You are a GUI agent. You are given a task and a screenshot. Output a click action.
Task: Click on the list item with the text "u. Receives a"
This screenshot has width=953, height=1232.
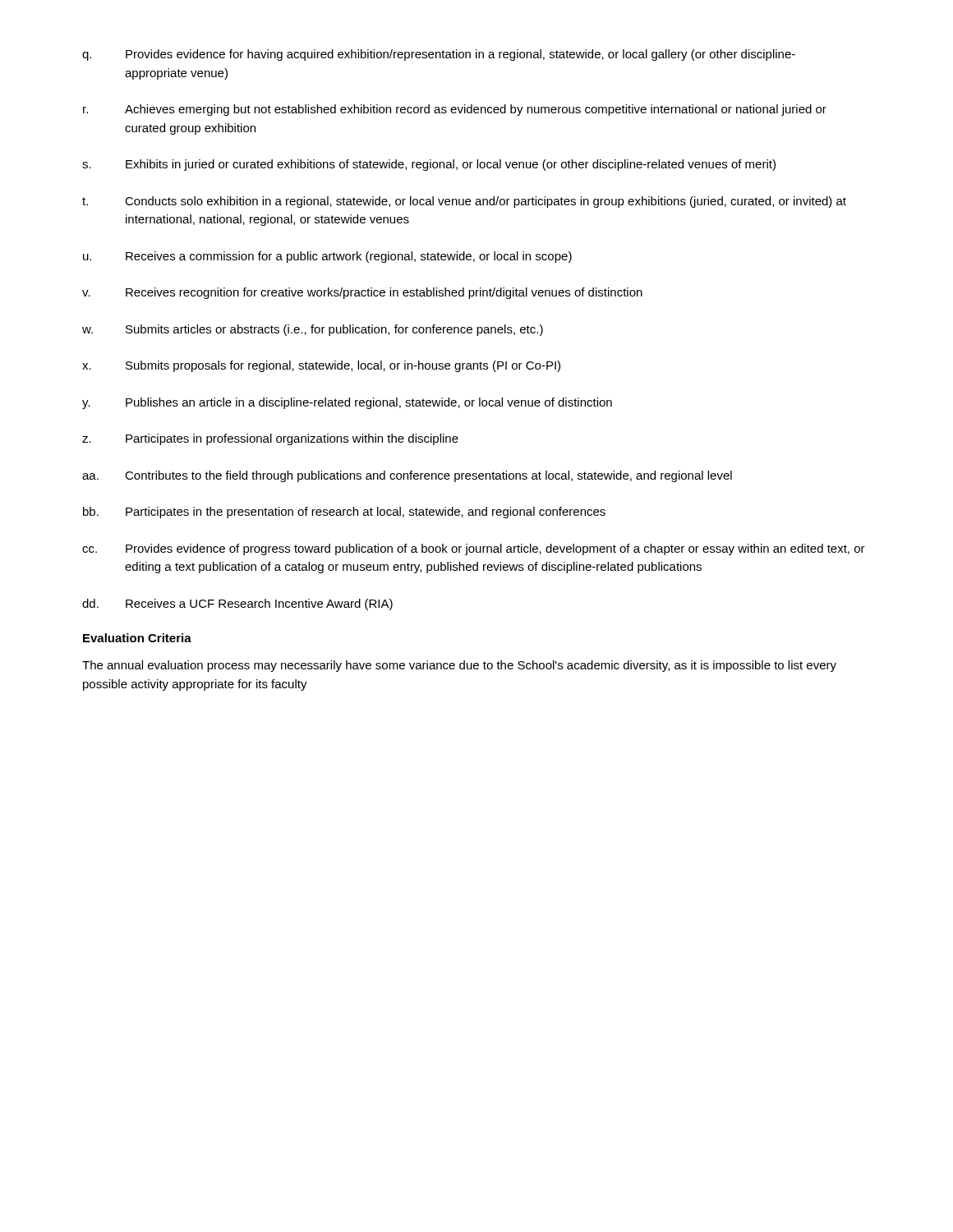[327, 256]
